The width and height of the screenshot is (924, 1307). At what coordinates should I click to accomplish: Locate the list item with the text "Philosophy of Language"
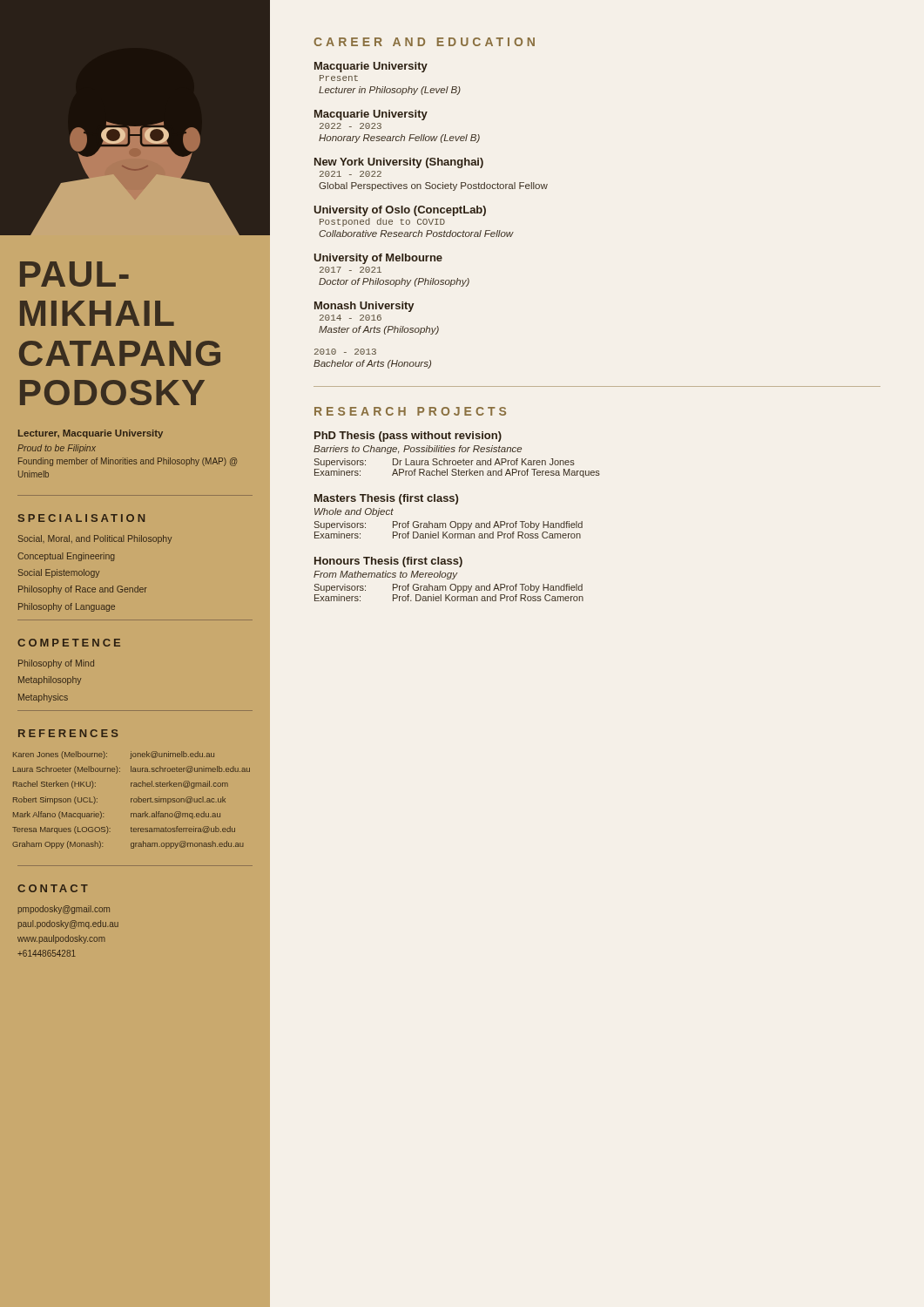click(x=67, y=606)
